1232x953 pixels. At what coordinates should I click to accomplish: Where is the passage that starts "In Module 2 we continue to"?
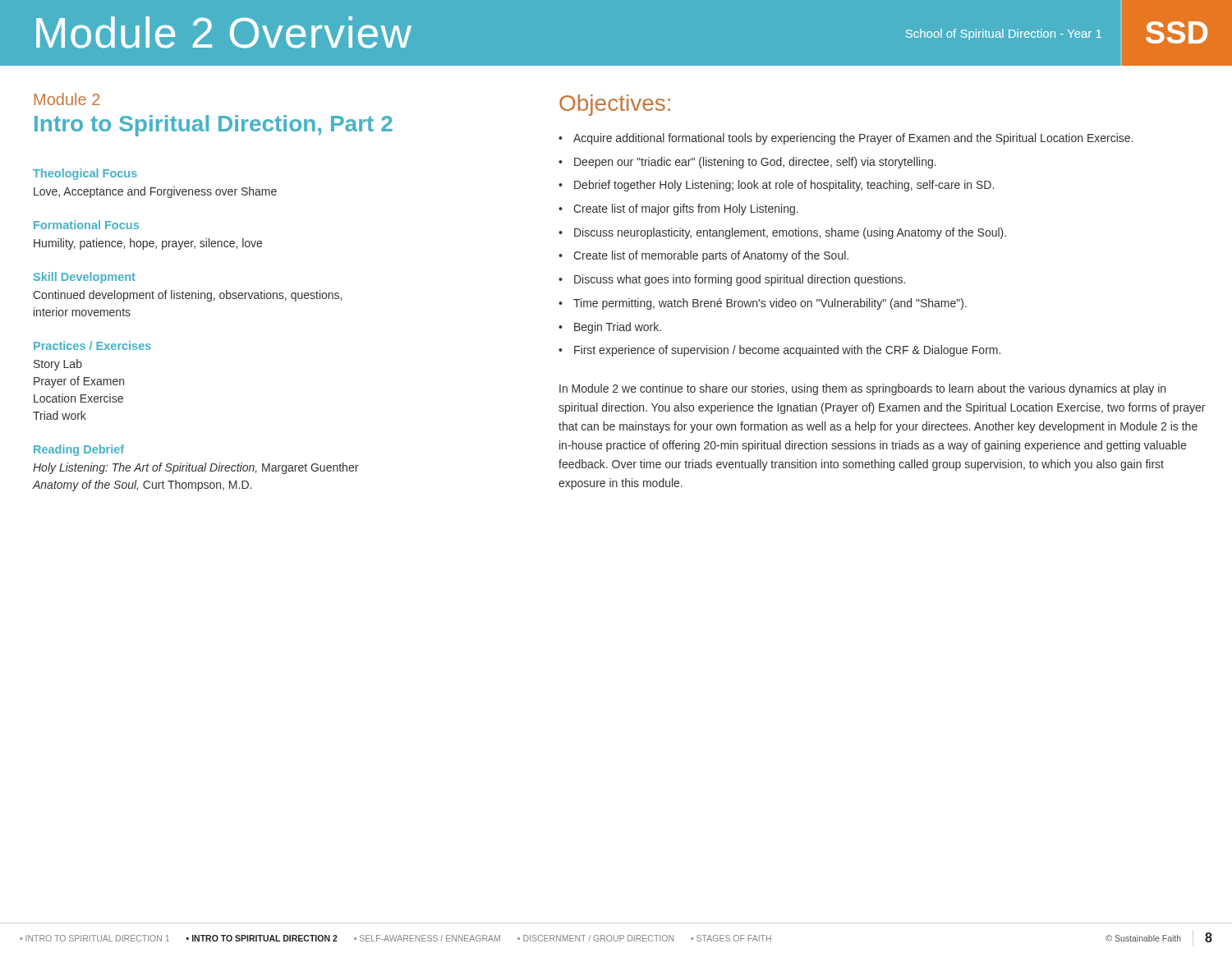click(882, 436)
